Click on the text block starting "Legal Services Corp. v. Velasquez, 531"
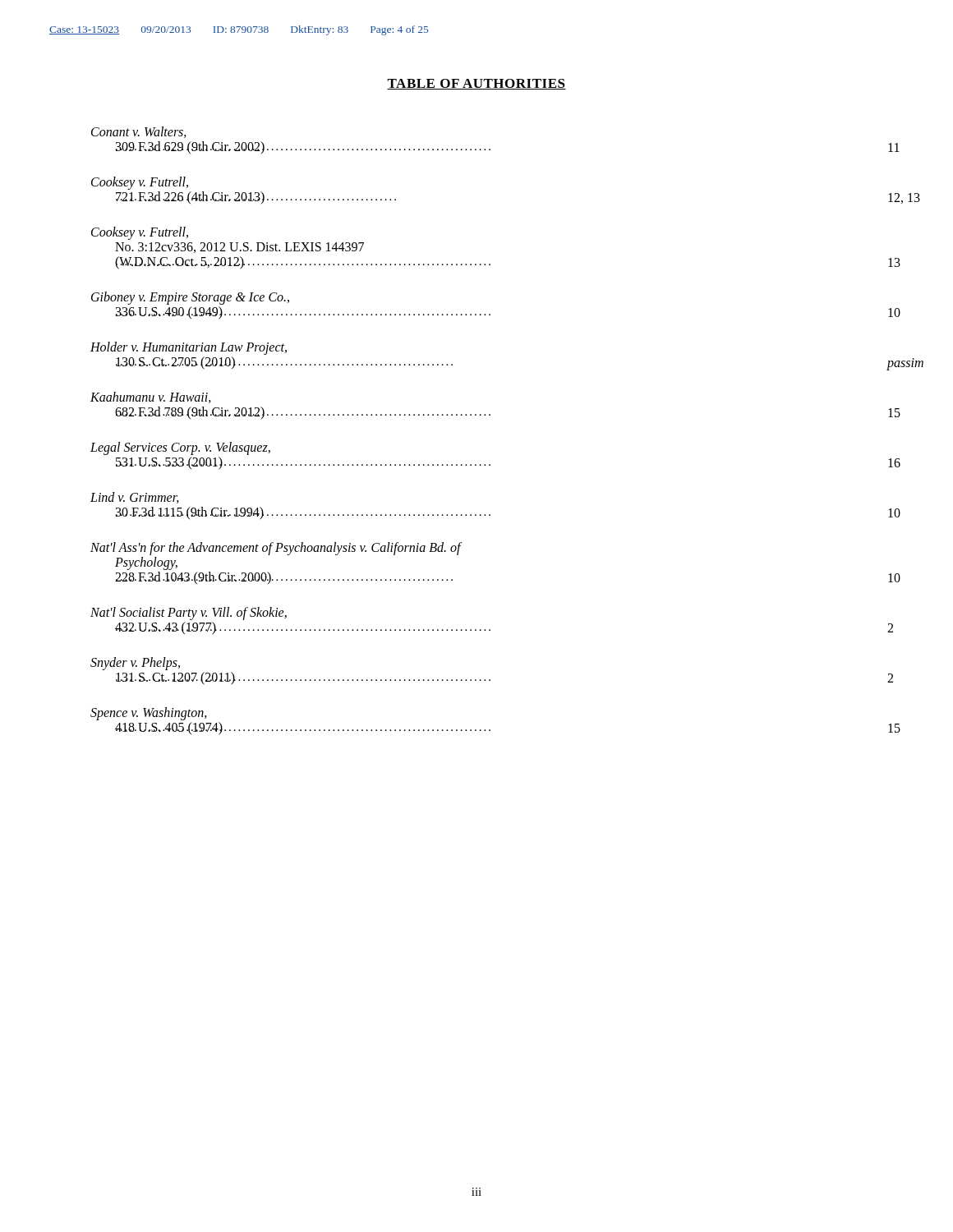Screen dimensions: 1232x953 point(476,455)
